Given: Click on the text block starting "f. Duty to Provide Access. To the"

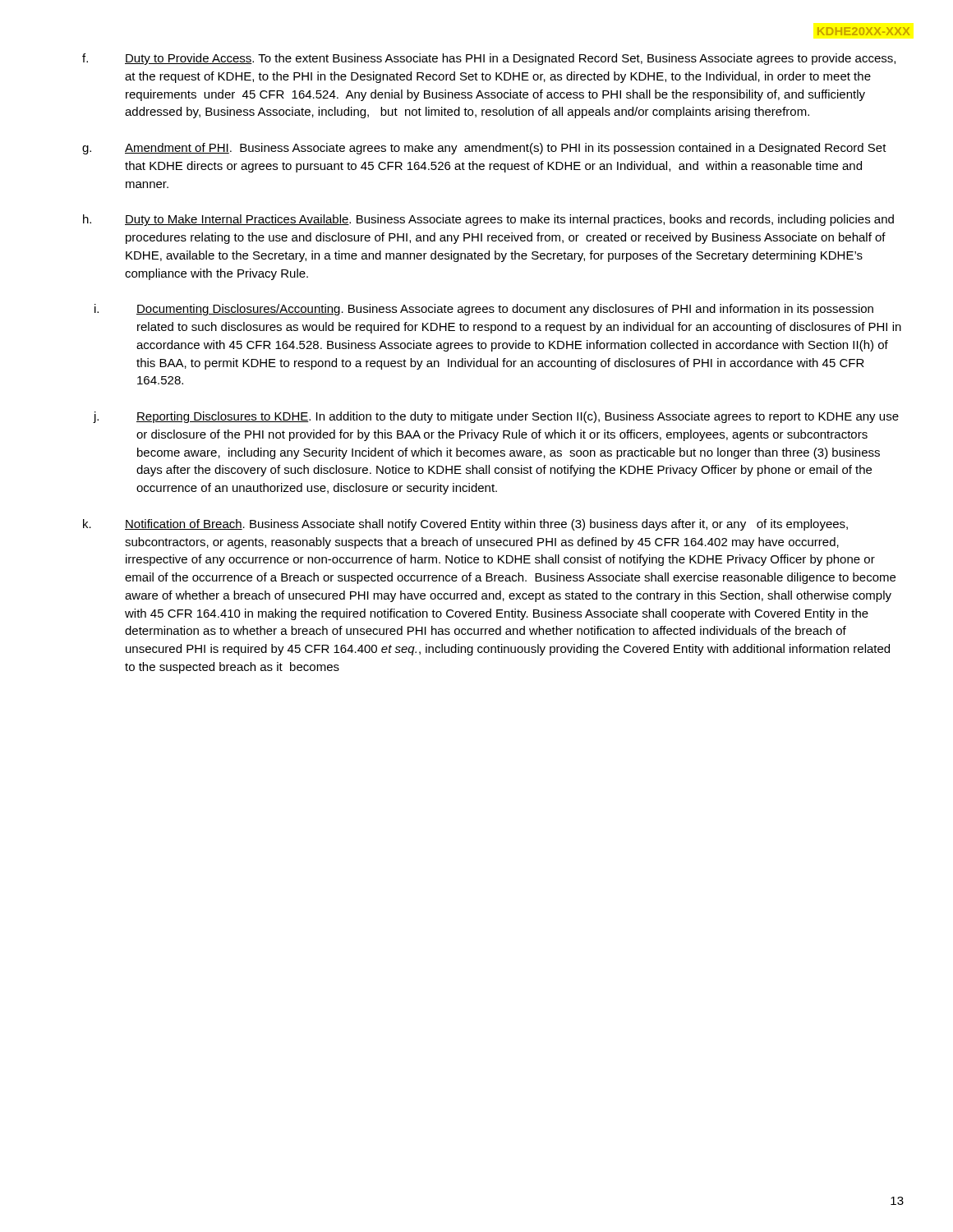Looking at the screenshot, I should coord(493,85).
